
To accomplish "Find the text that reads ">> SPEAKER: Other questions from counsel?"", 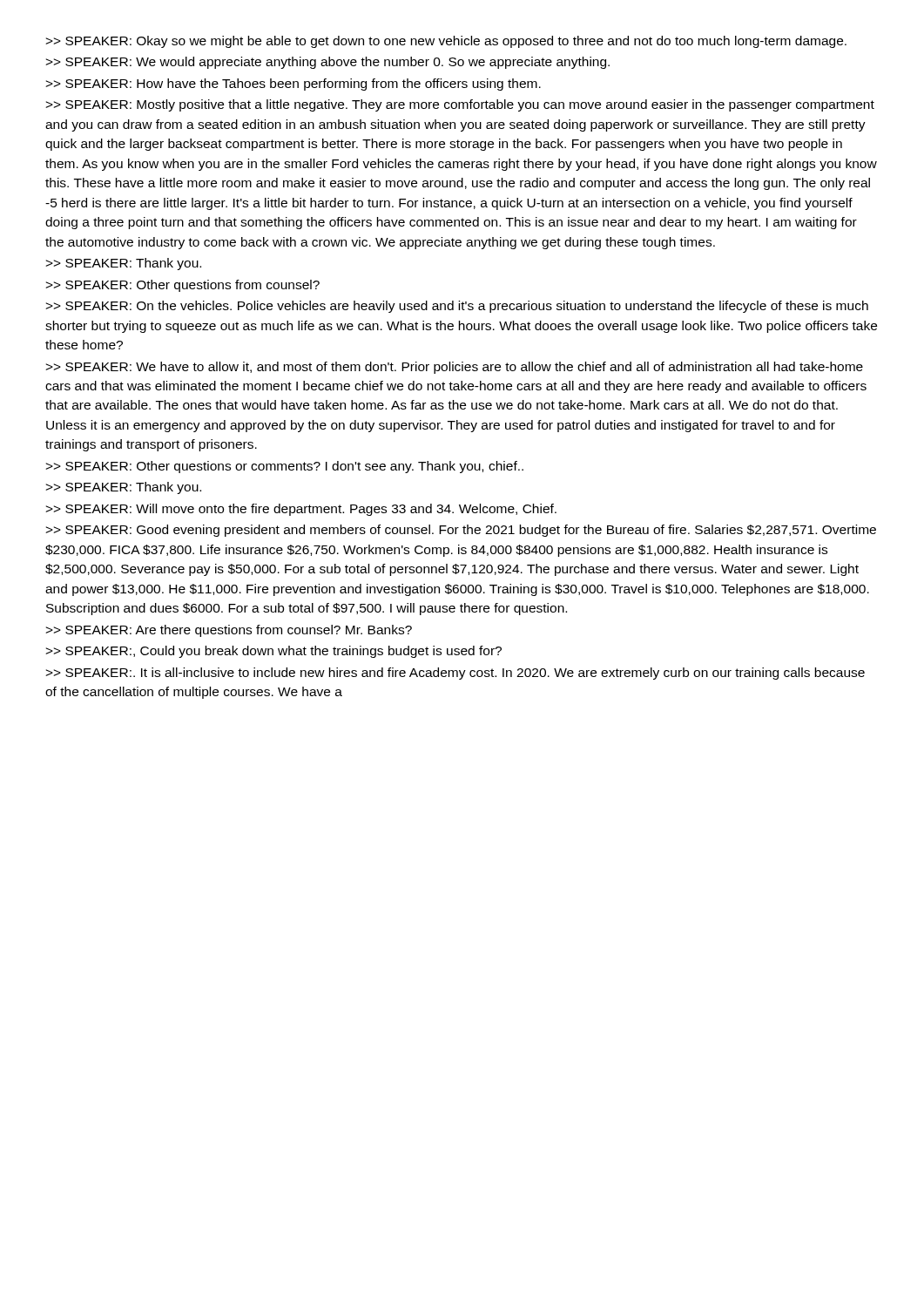I will coord(182,286).
